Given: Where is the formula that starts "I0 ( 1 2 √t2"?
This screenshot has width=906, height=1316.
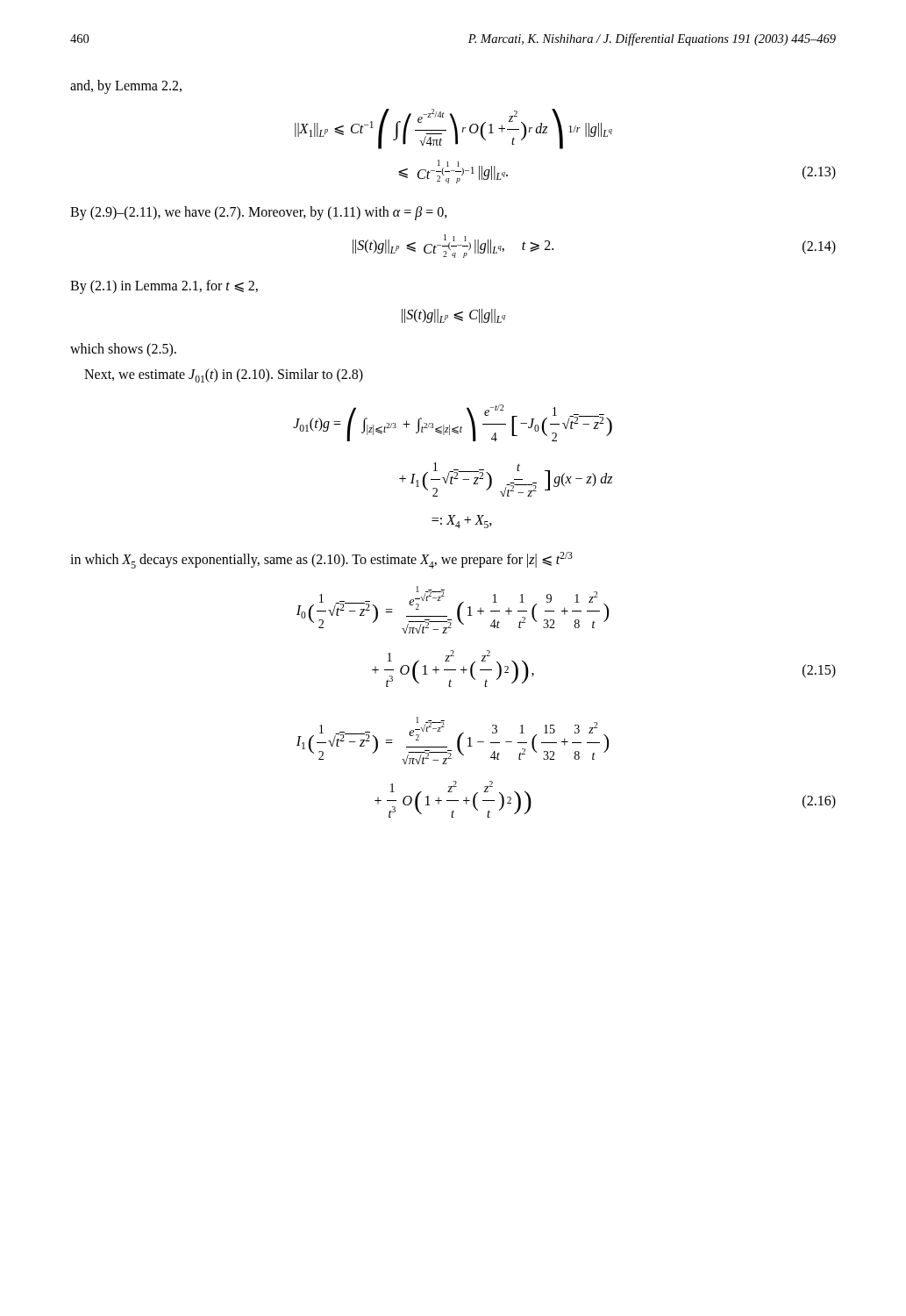Looking at the screenshot, I should coord(453,639).
